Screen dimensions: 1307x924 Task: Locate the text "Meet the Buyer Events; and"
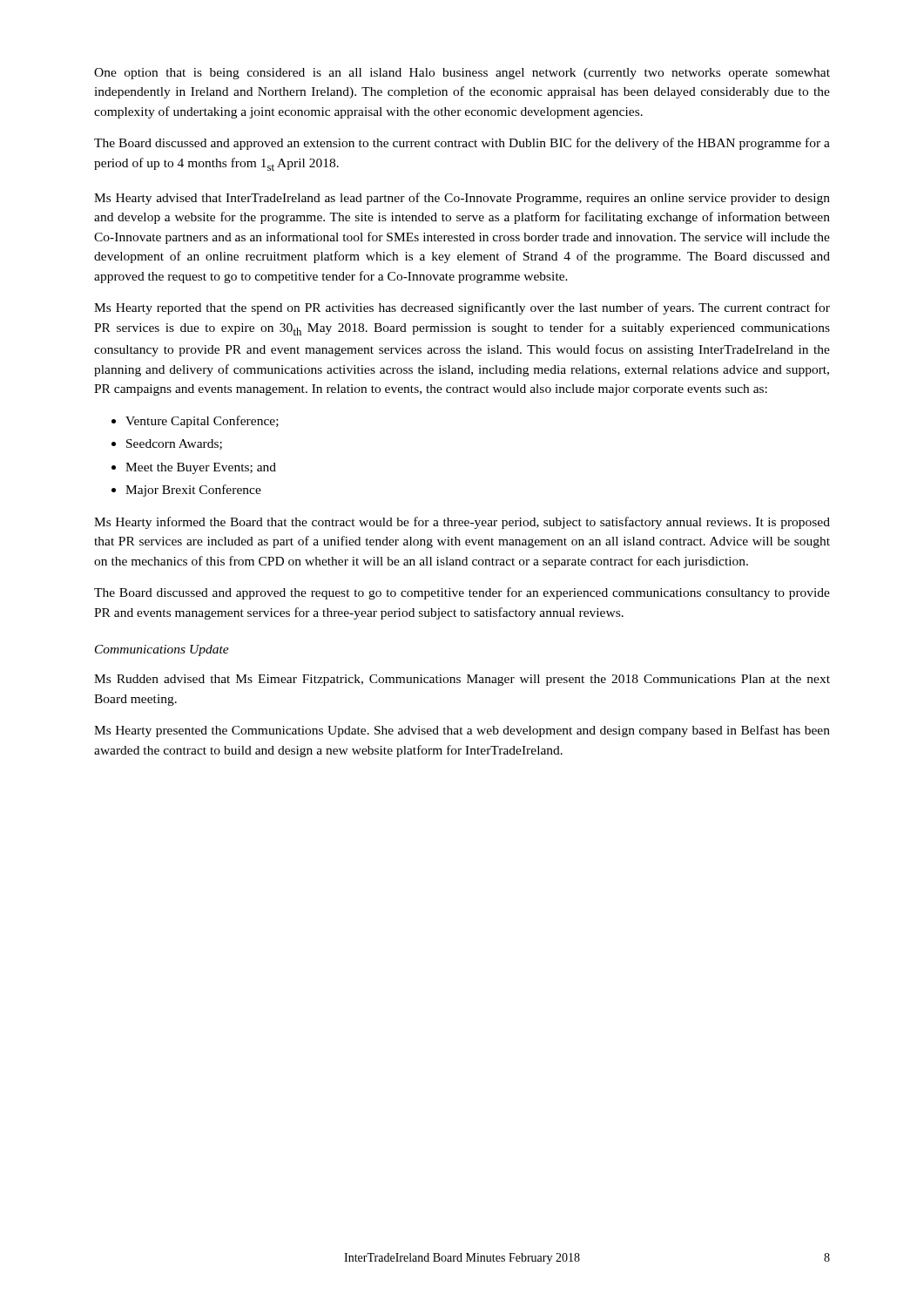[x=194, y=468]
